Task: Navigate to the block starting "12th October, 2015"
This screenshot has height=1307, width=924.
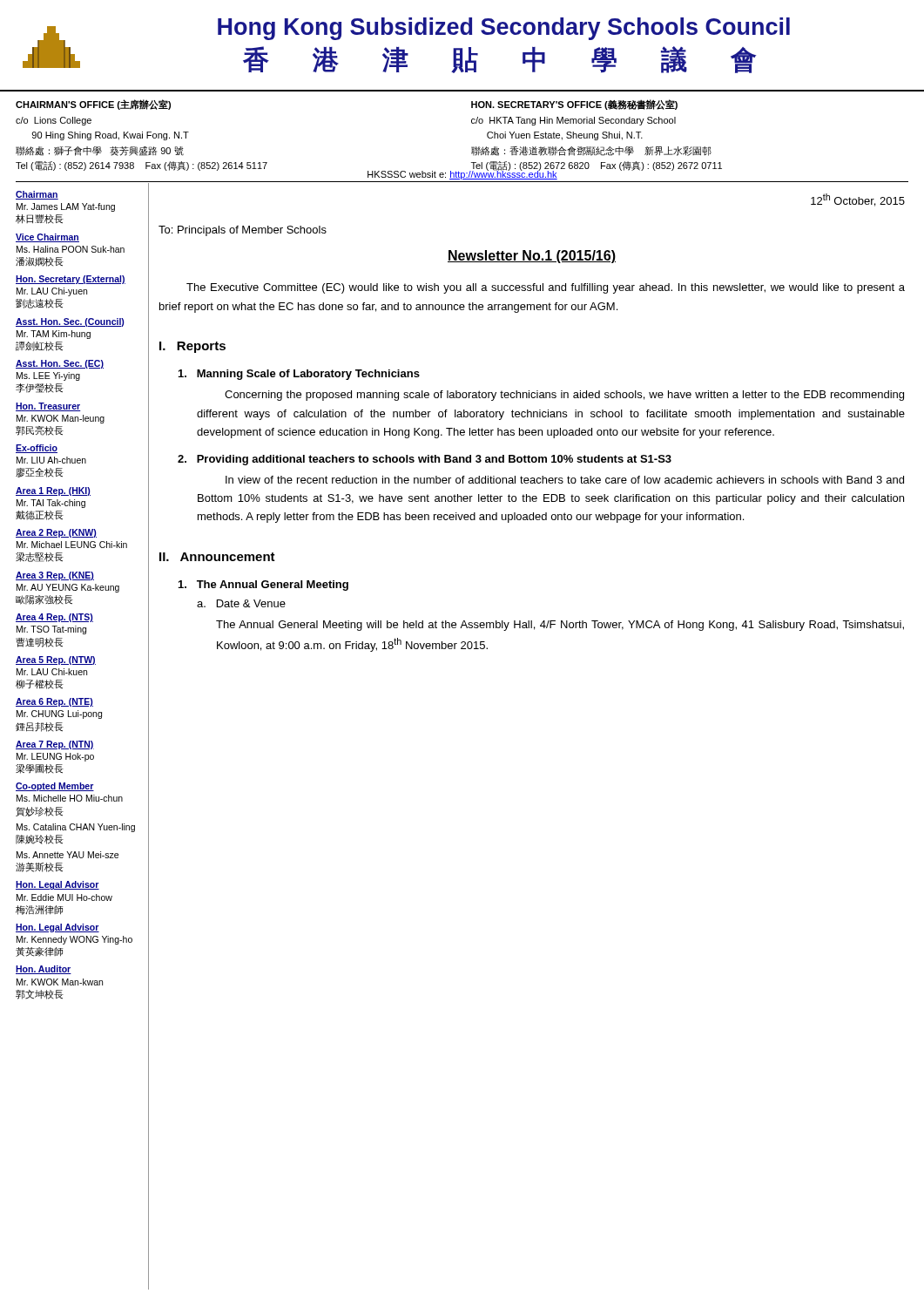Action: 857,200
